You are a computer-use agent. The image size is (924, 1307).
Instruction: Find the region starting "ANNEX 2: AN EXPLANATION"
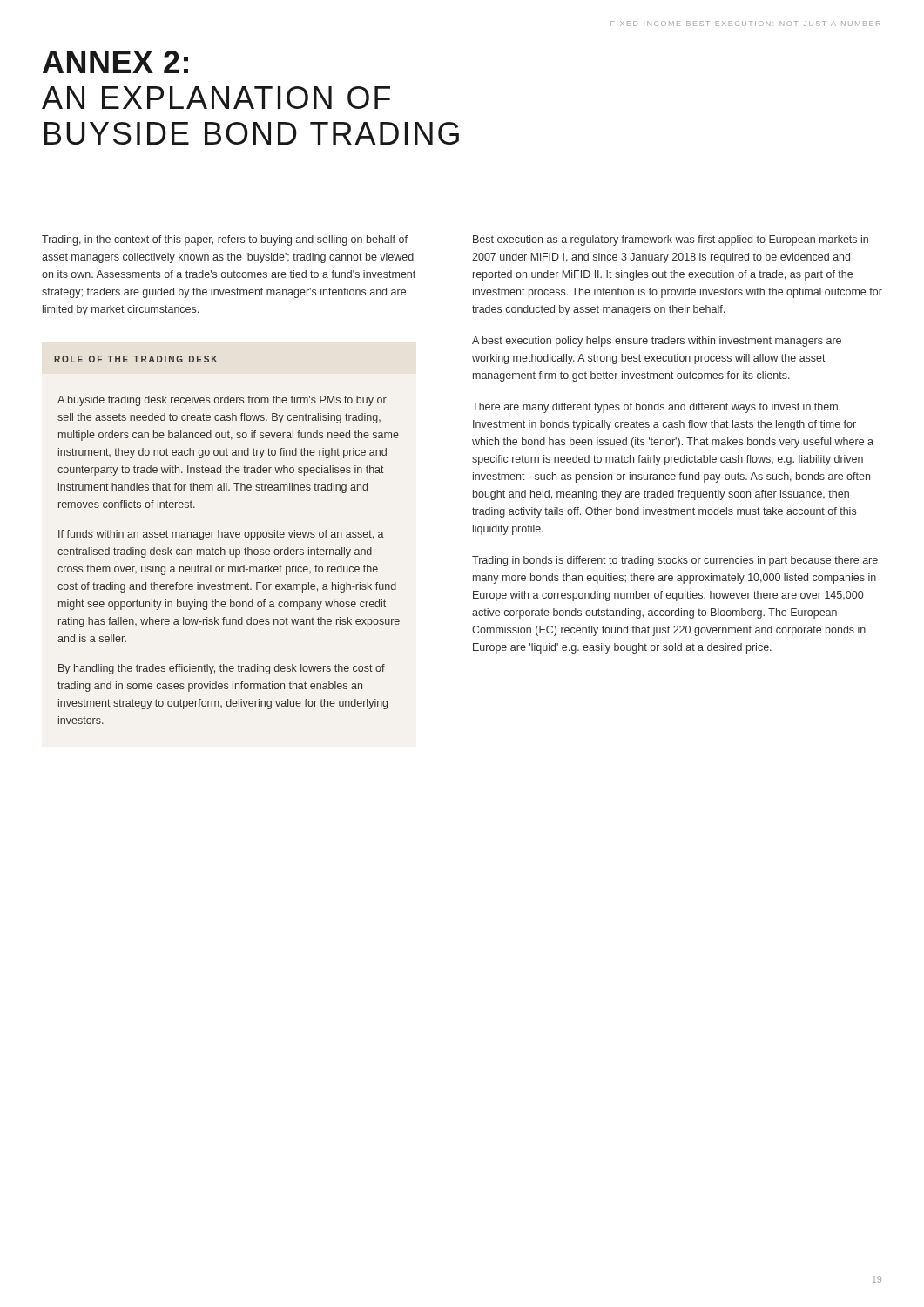pyautogui.click(x=286, y=99)
